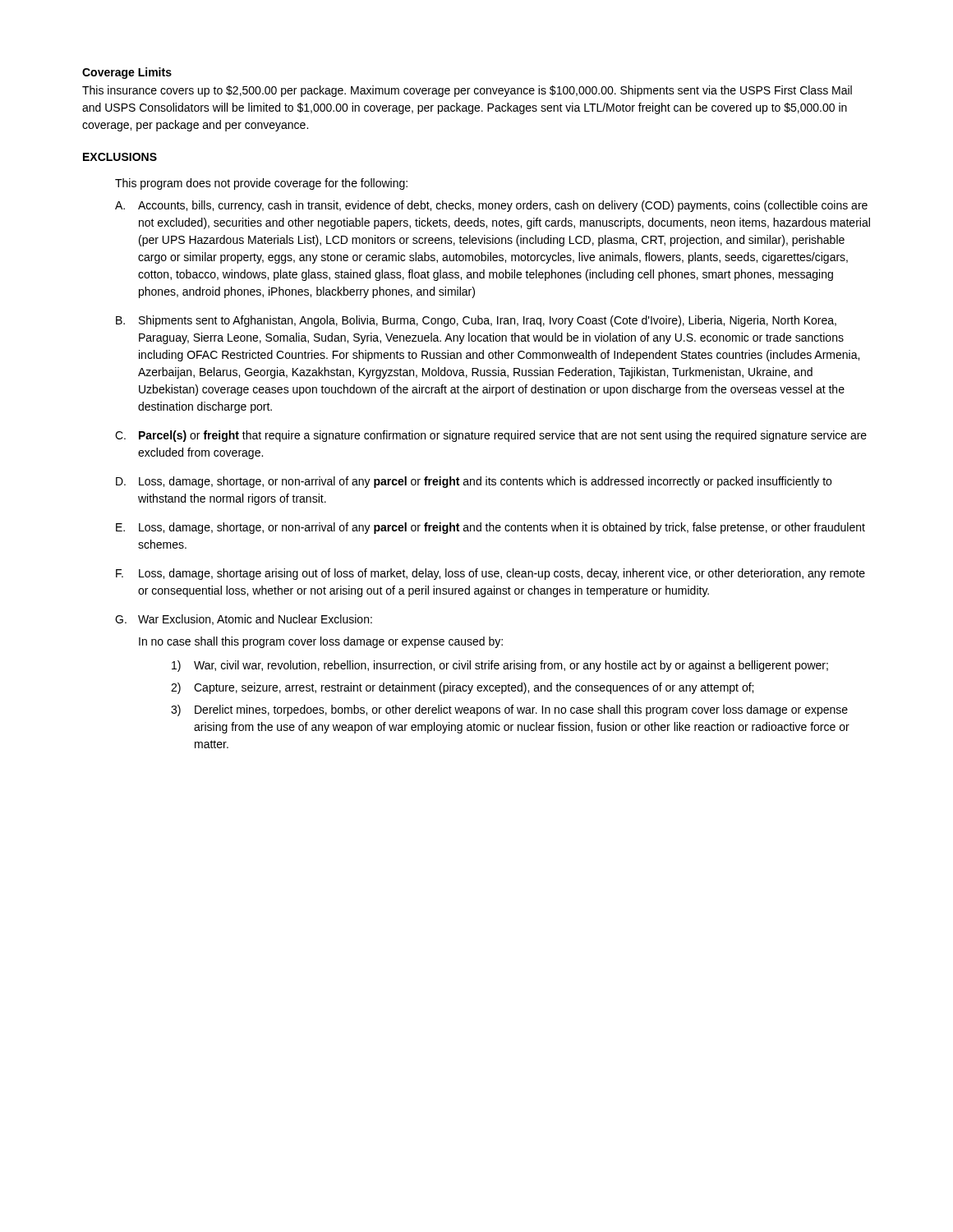Find the text starting "Coverage Limits"
This screenshot has height=1232, width=953.
(x=127, y=72)
